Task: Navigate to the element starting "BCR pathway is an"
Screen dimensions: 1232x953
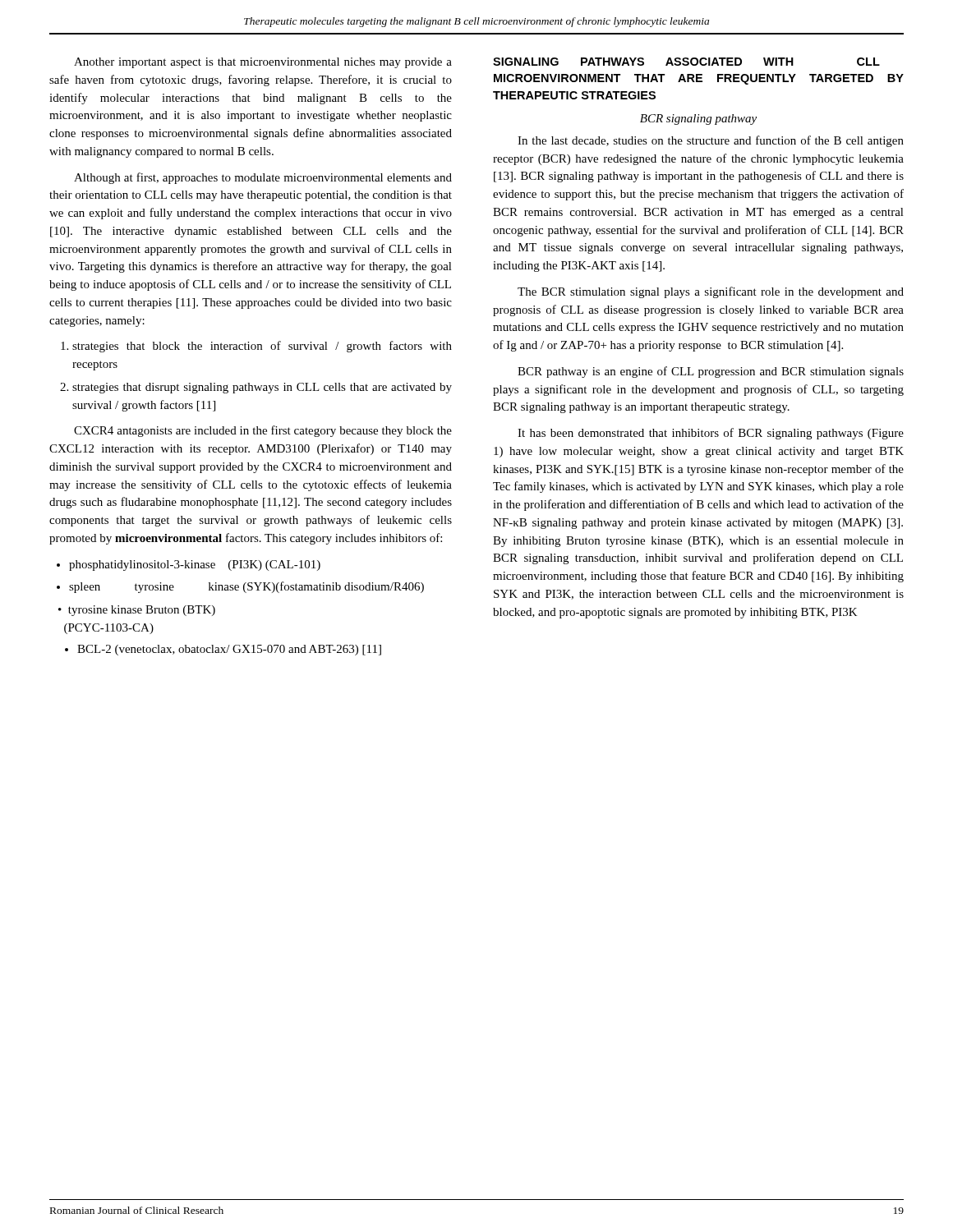Action: pos(698,390)
